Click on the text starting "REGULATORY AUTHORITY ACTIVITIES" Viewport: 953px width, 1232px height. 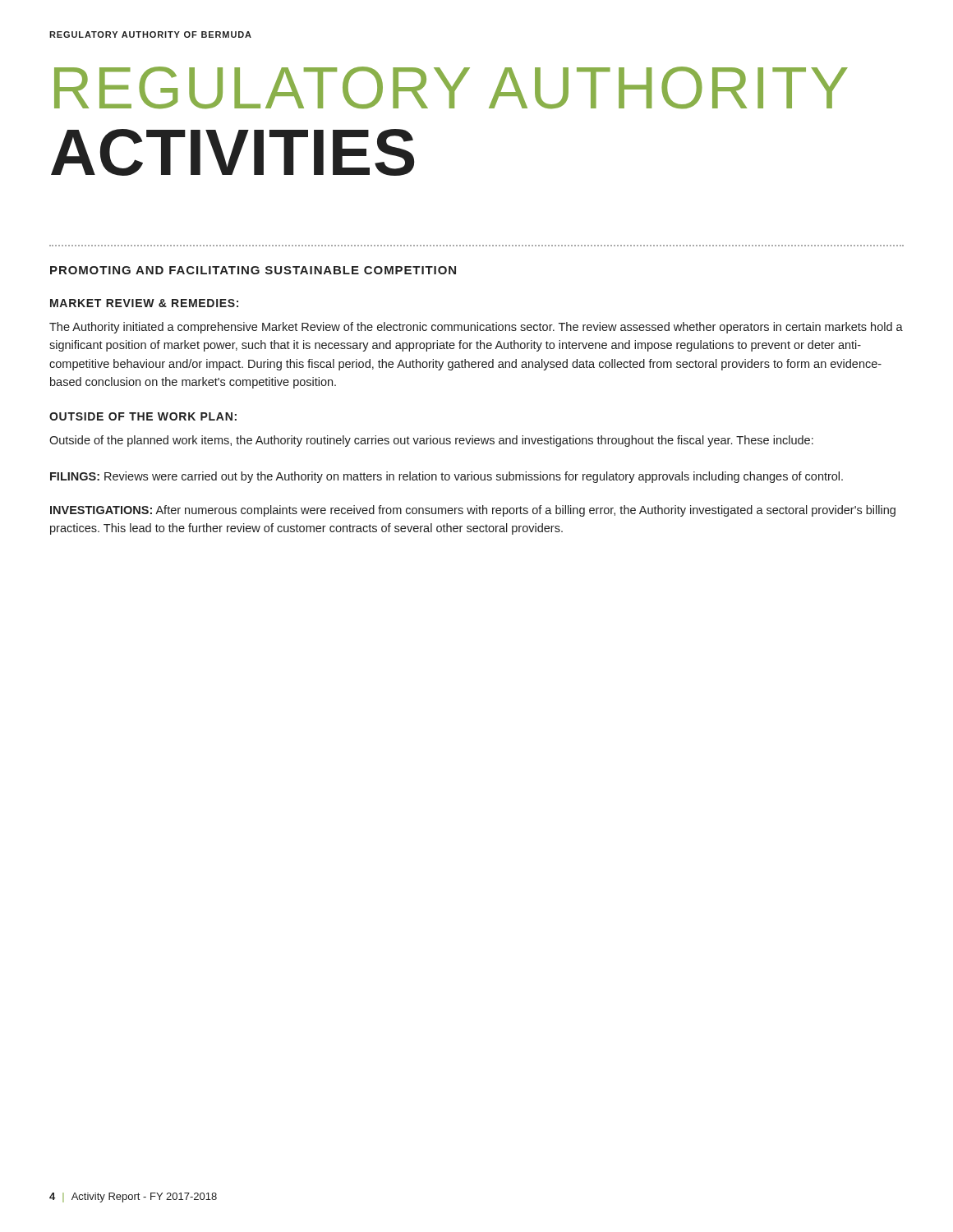point(476,121)
